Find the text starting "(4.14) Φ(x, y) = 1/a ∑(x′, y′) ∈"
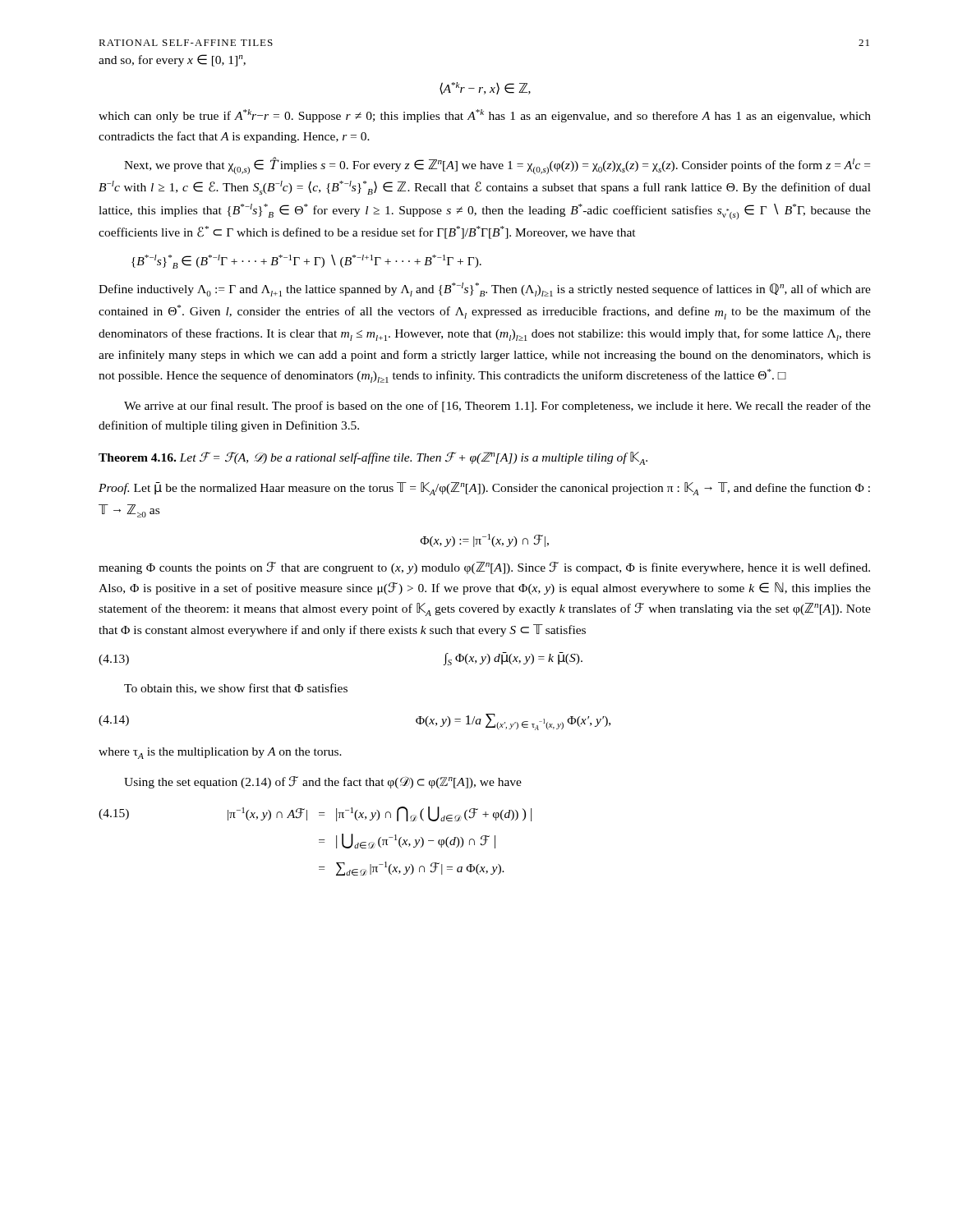The height and width of the screenshot is (1232, 953). (x=485, y=720)
